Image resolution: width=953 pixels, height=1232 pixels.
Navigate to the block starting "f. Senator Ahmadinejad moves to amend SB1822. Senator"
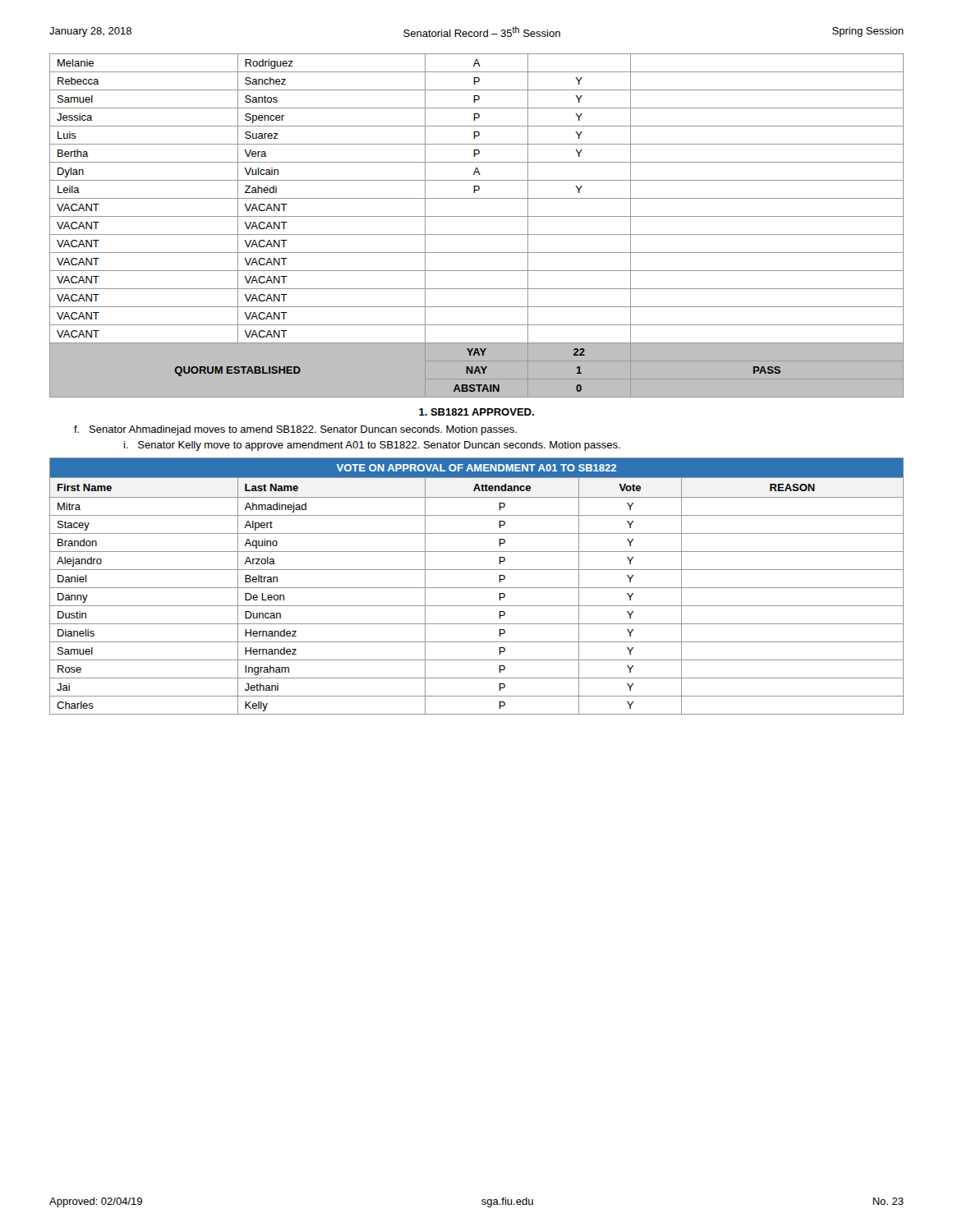click(296, 429)
